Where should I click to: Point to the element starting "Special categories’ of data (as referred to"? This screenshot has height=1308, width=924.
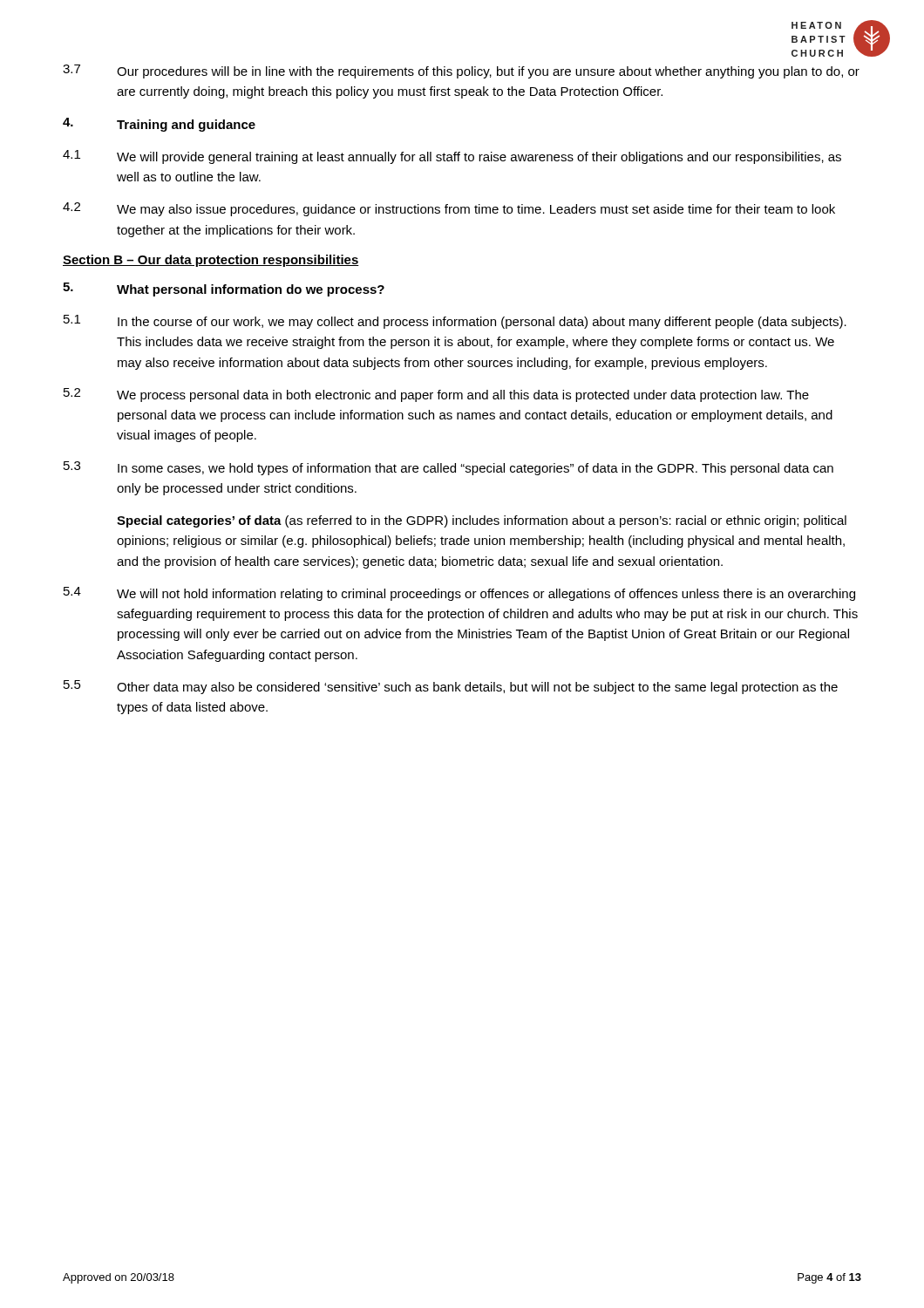[x=482, y=540]
